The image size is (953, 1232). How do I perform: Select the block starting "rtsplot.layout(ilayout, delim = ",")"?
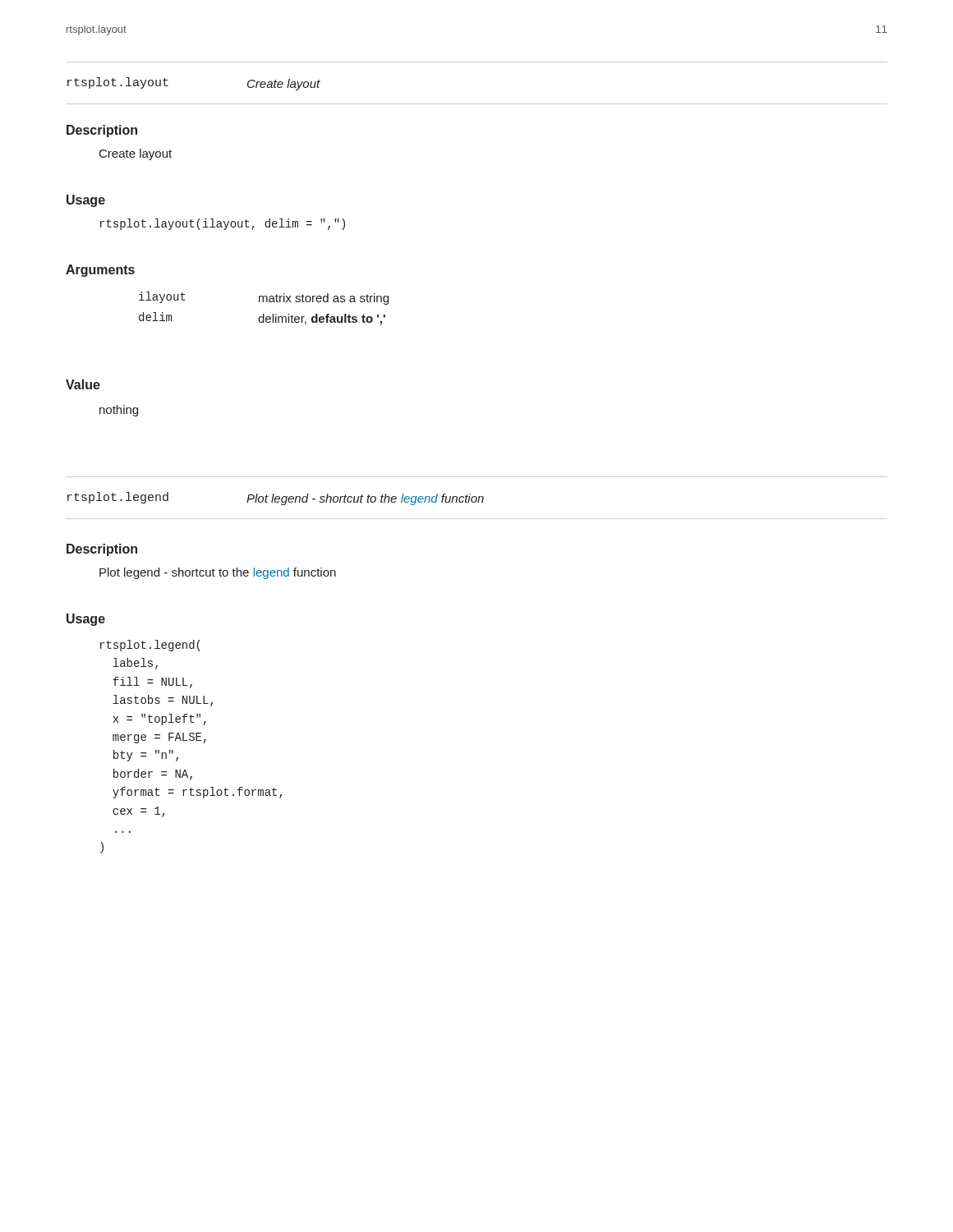223,224
